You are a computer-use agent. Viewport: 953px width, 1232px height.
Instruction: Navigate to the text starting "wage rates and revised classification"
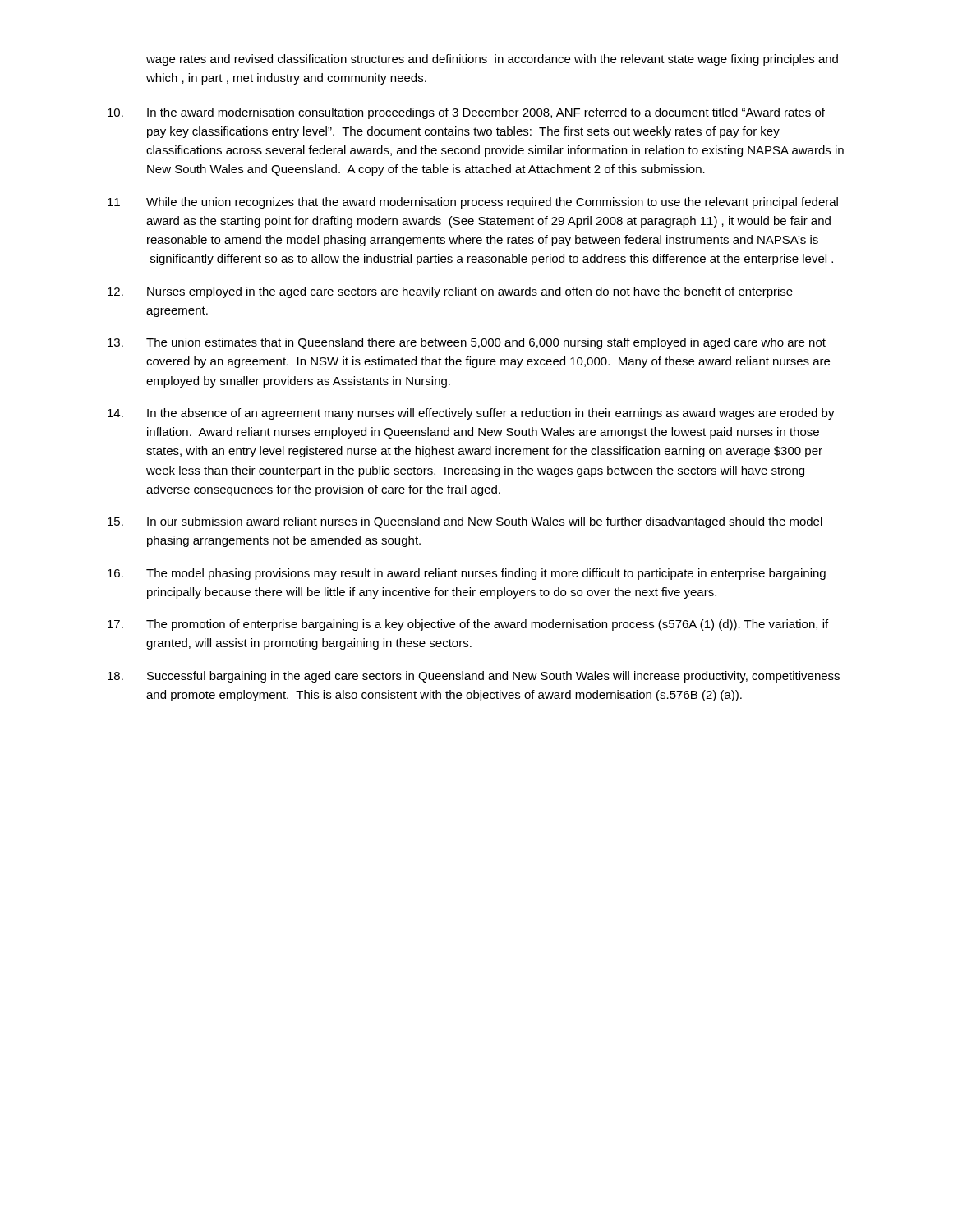[492, 68]
